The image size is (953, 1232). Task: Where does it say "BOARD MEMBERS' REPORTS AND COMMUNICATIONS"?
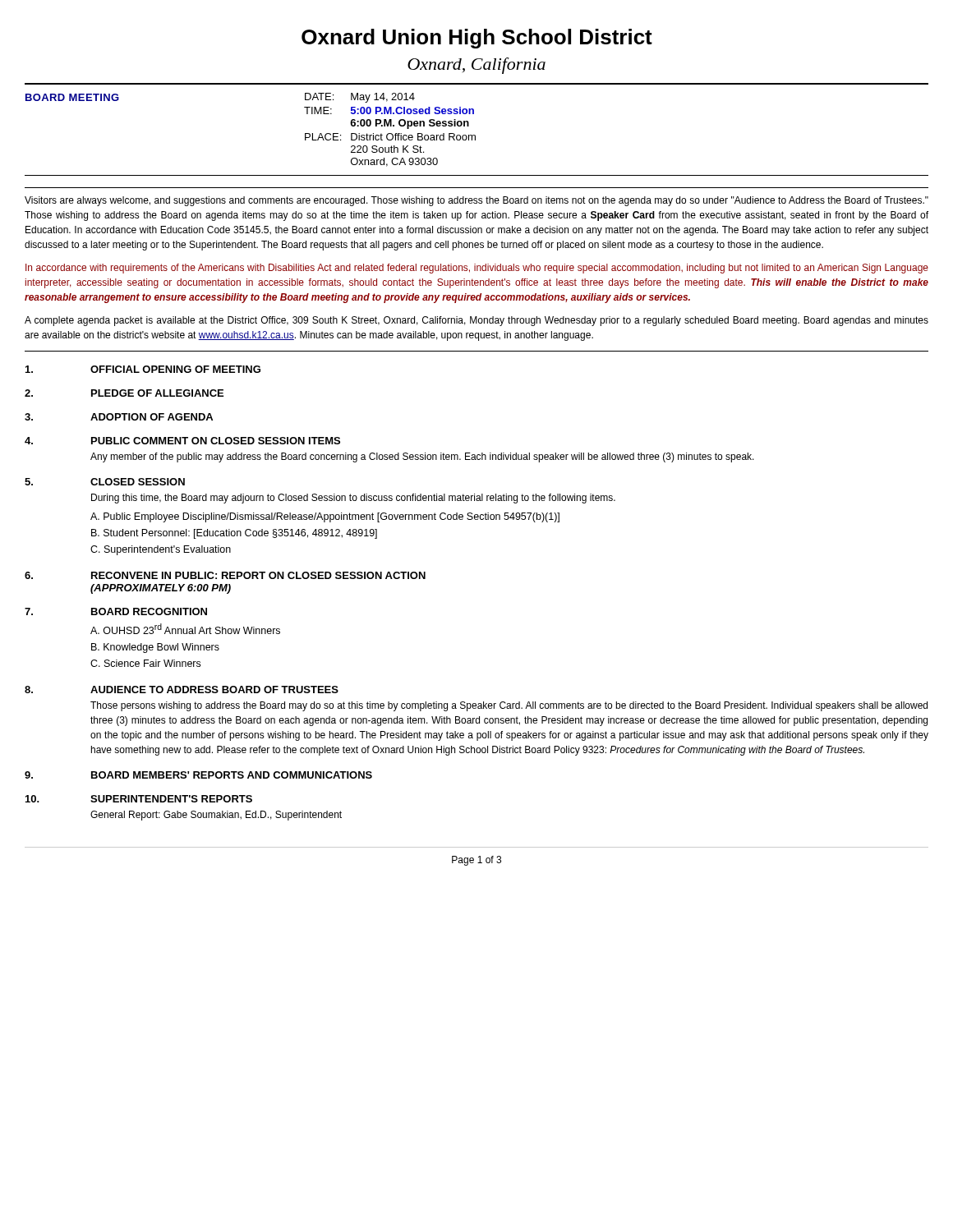[231, 775]
